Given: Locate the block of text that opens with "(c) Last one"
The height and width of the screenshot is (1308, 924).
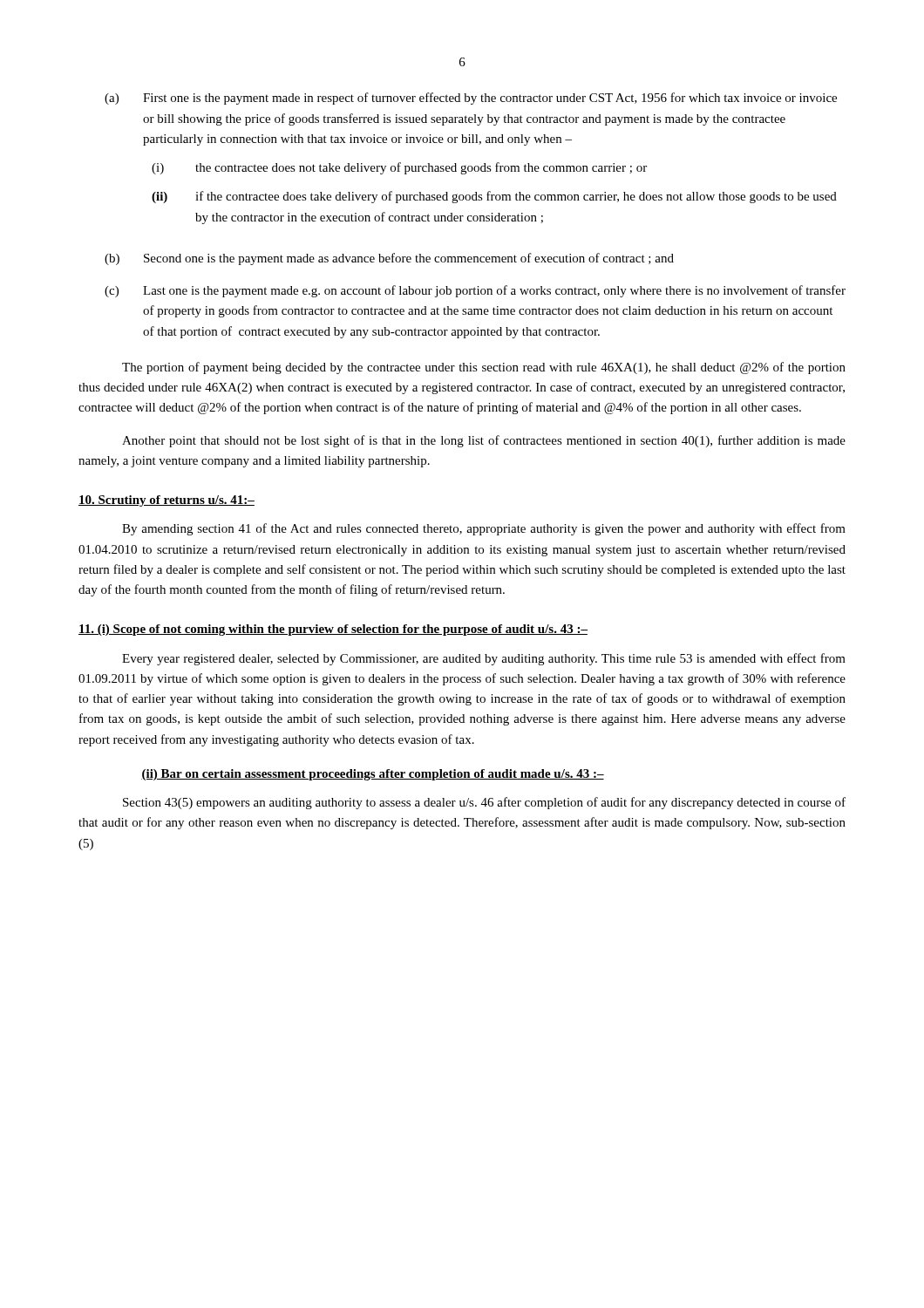Looking at the screenshot, I should point(475,311).
